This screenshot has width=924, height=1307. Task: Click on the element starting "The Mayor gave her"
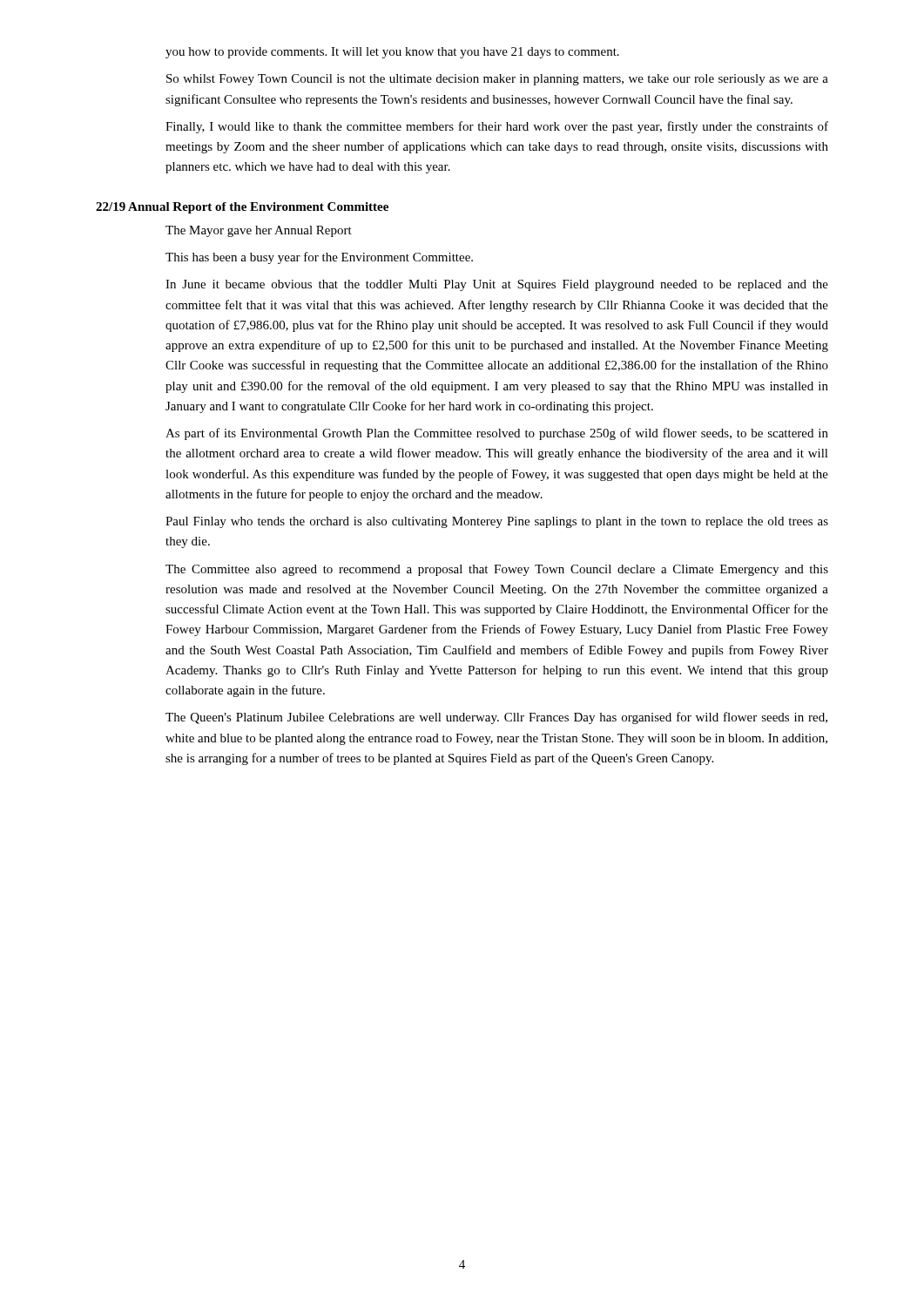[x=259, y=230]
